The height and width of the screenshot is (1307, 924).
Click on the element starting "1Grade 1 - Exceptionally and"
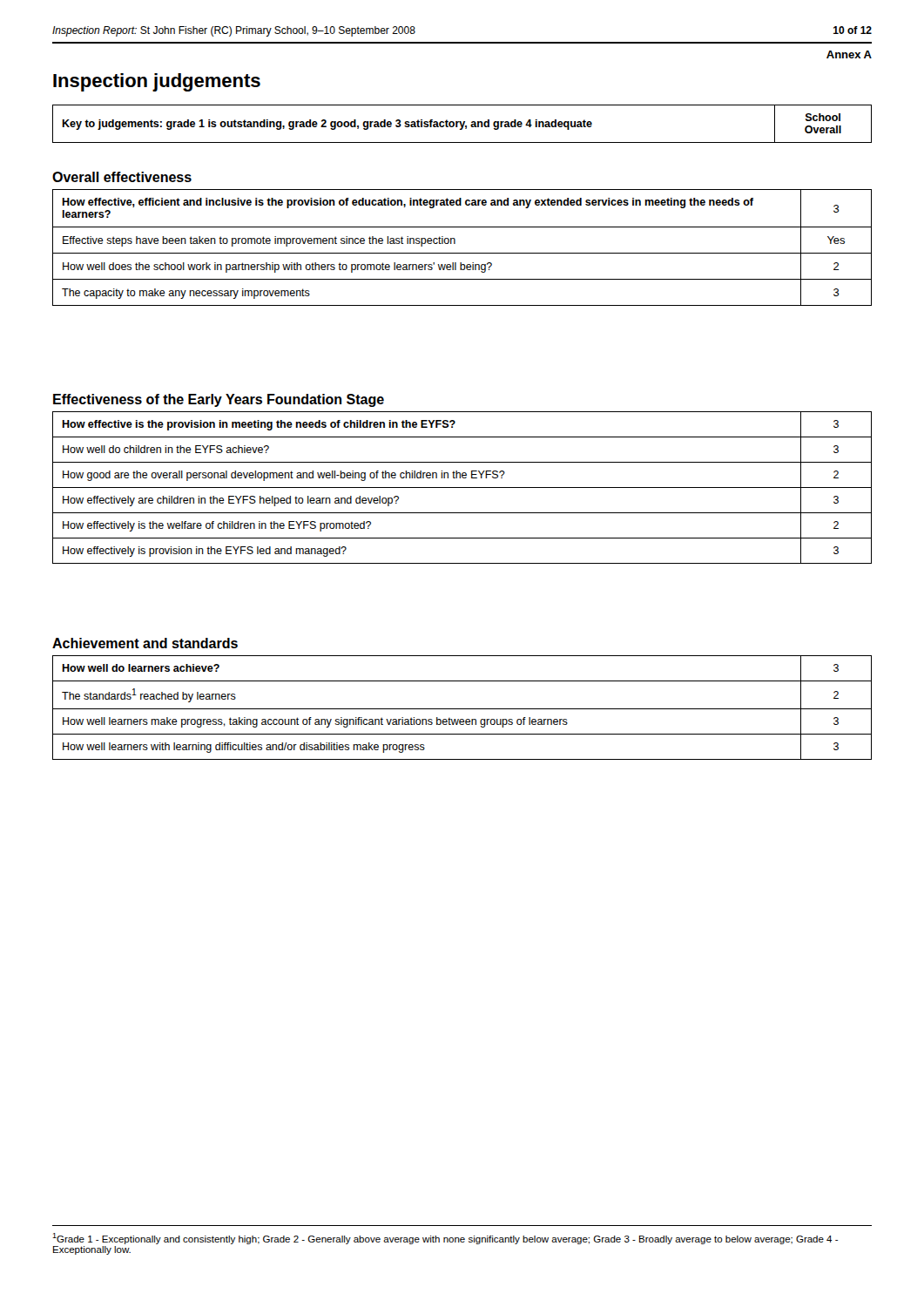pos(445,1243)
